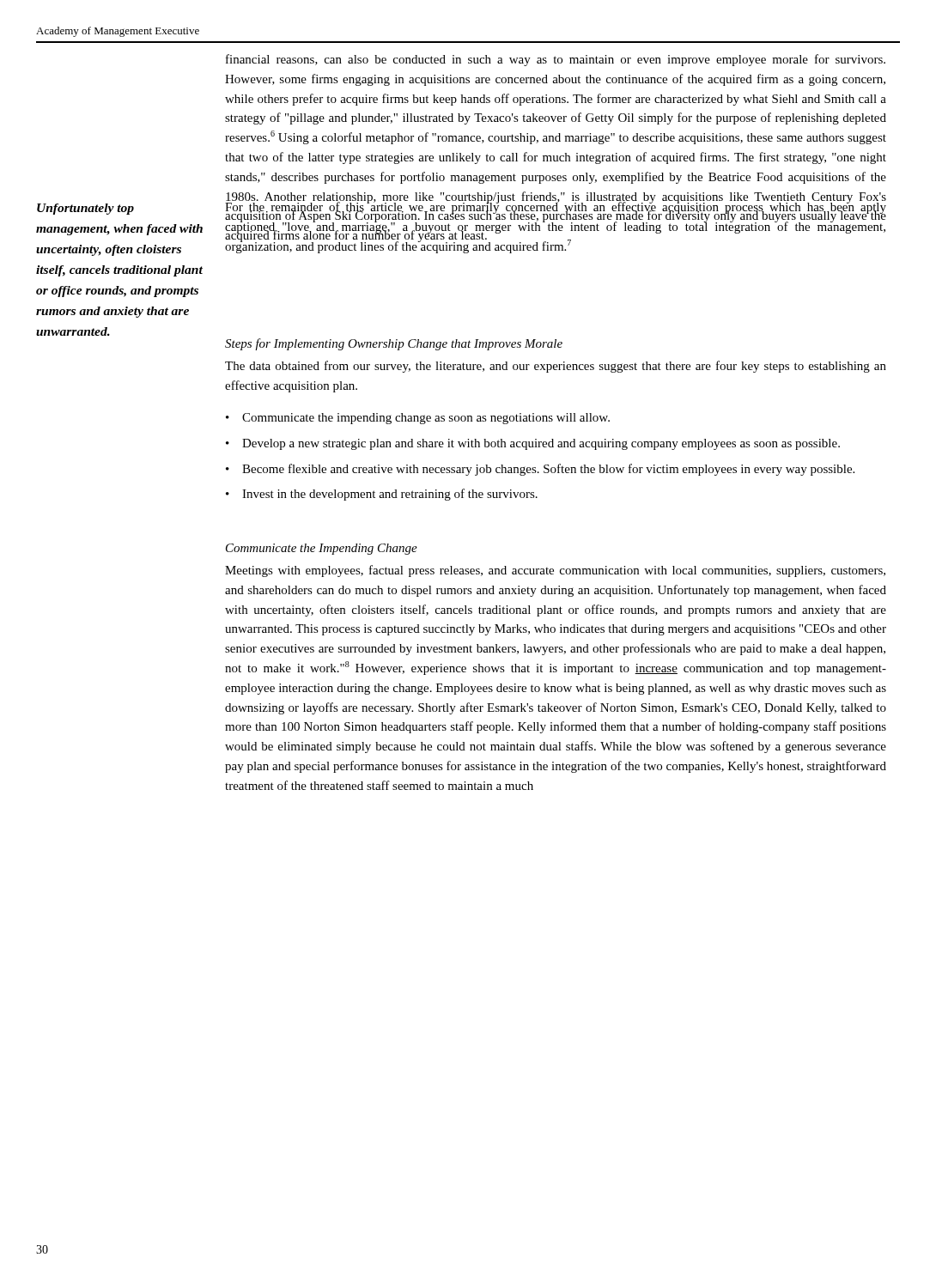The height and width of the screenshot is (1288, 936).
Task: Locate the section header that says "Steps for Implementing Ownership Change that"
Action: click(x=394, y=343)
